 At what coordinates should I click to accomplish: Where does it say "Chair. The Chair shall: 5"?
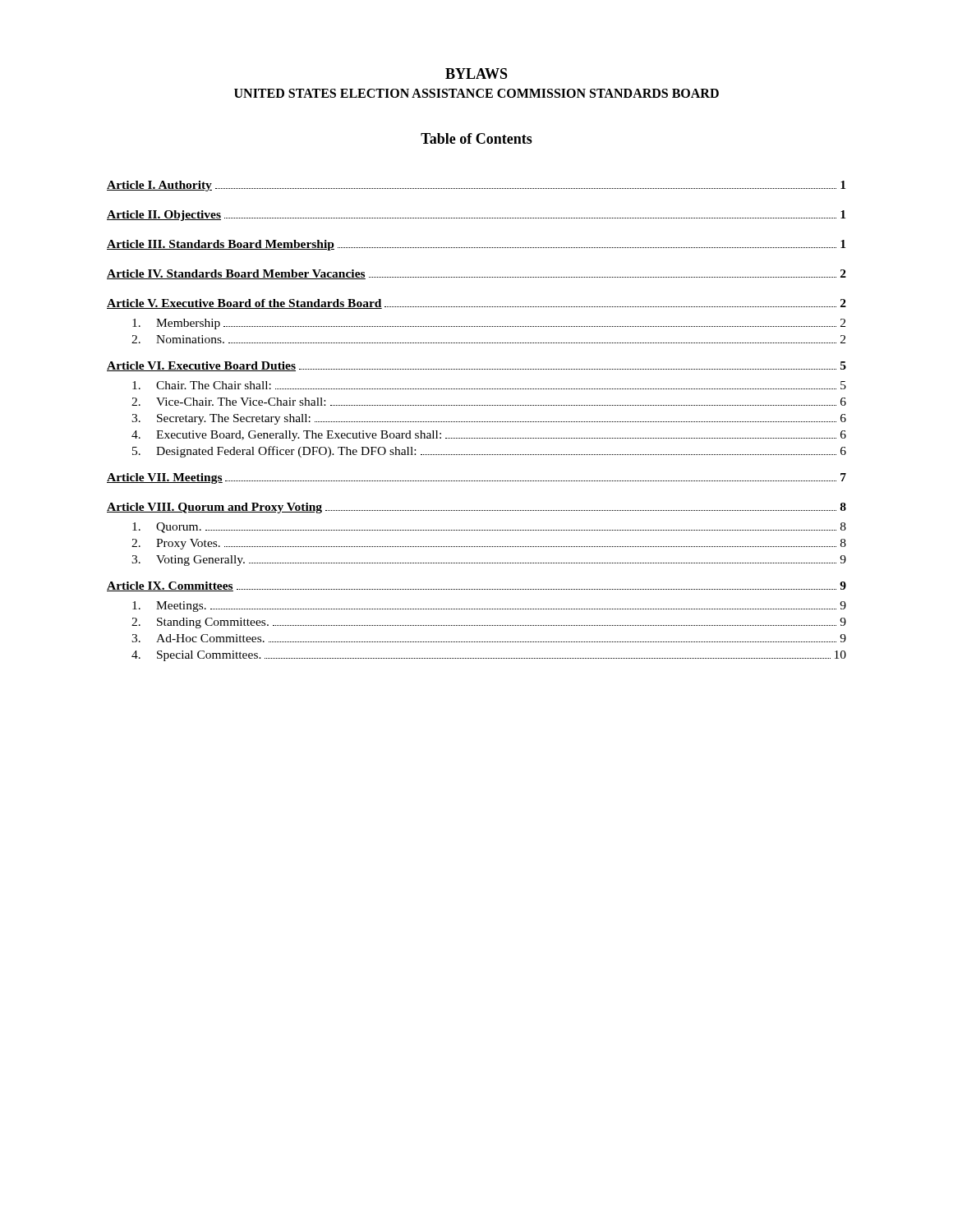pos(489,385)
